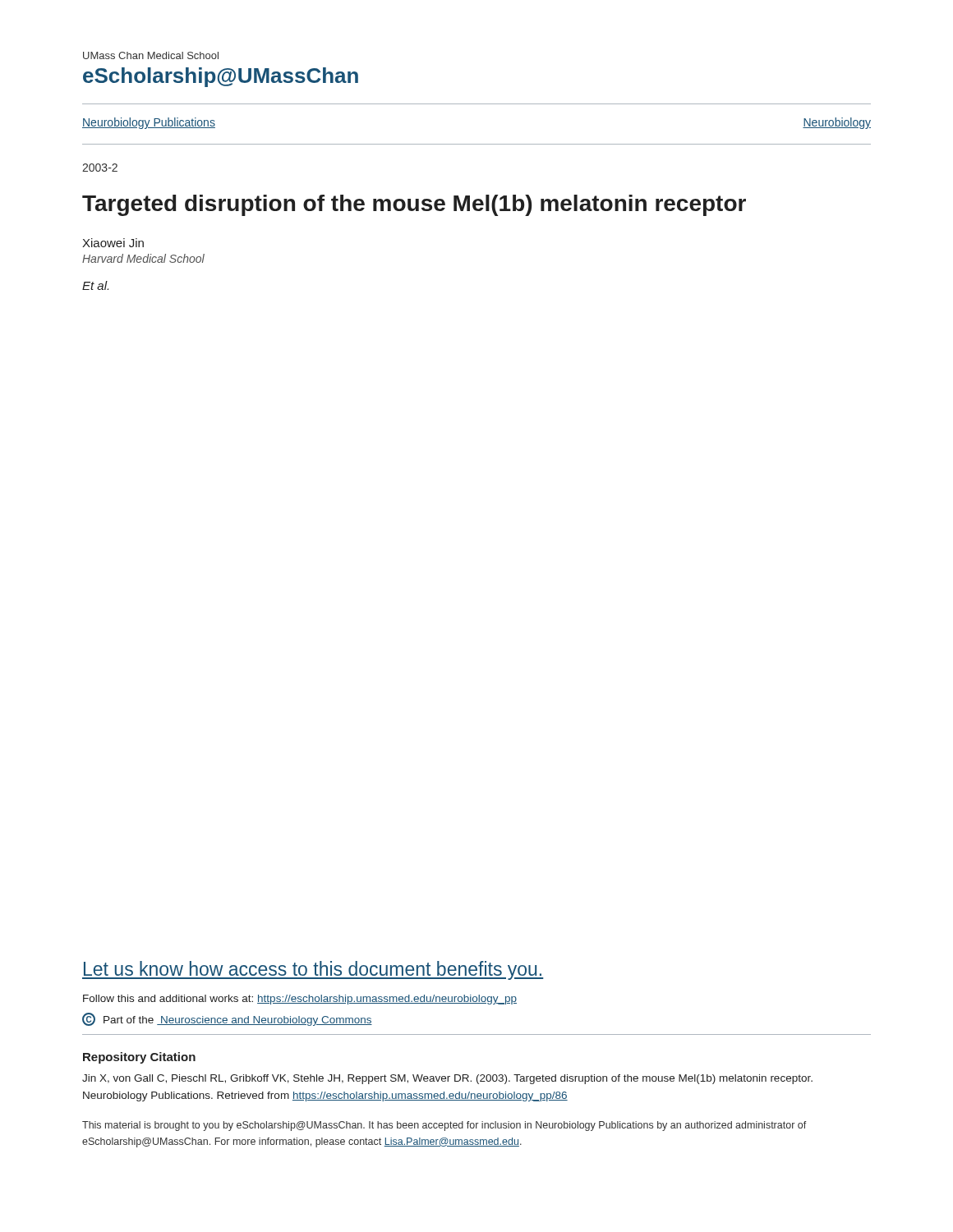Viewport: 953px width, 1232px height.
Task: Click on the element starting "Follow this and additional works at:"
Action: [x=299, y=999]
